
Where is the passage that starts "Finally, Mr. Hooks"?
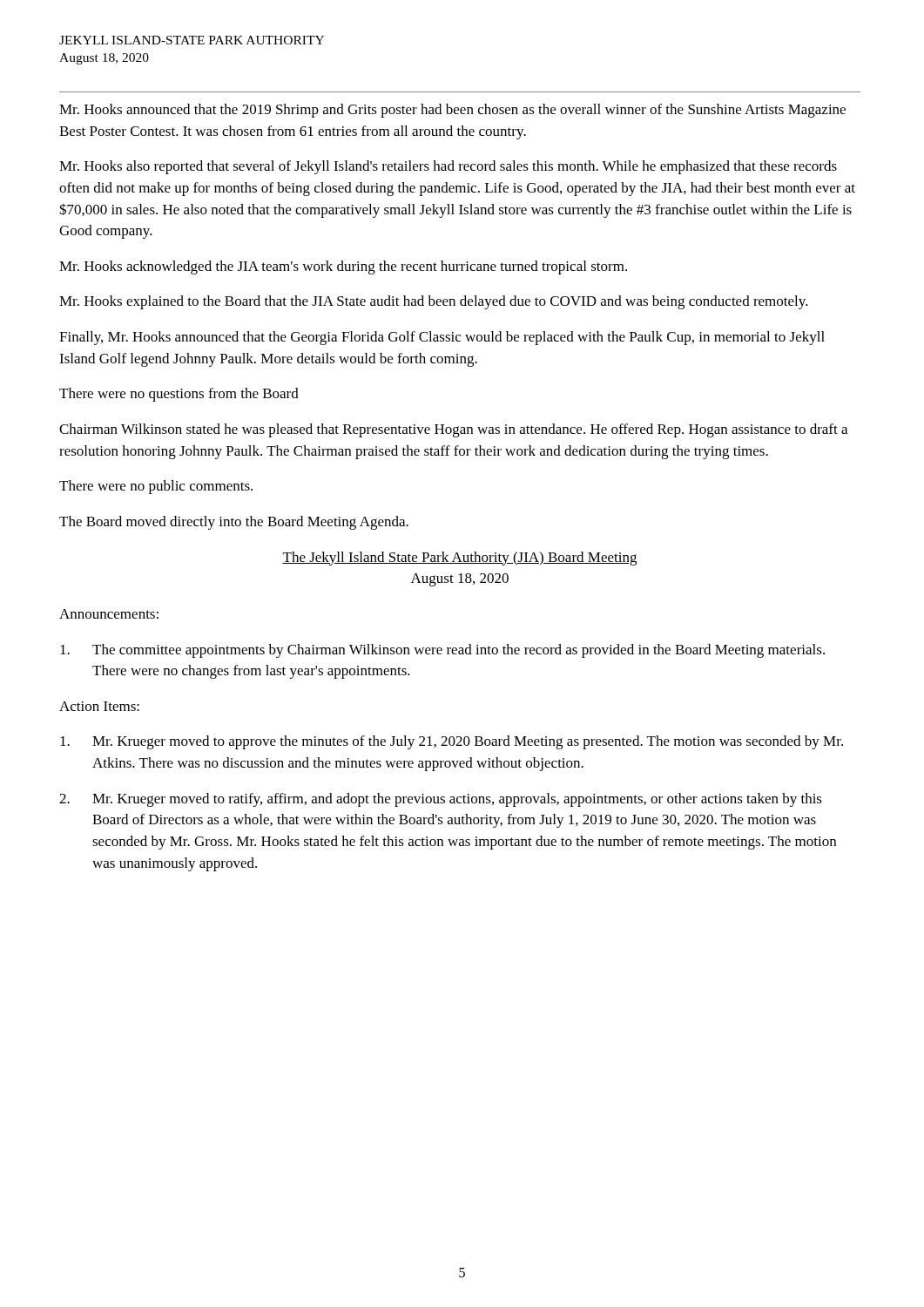(460, 348)
